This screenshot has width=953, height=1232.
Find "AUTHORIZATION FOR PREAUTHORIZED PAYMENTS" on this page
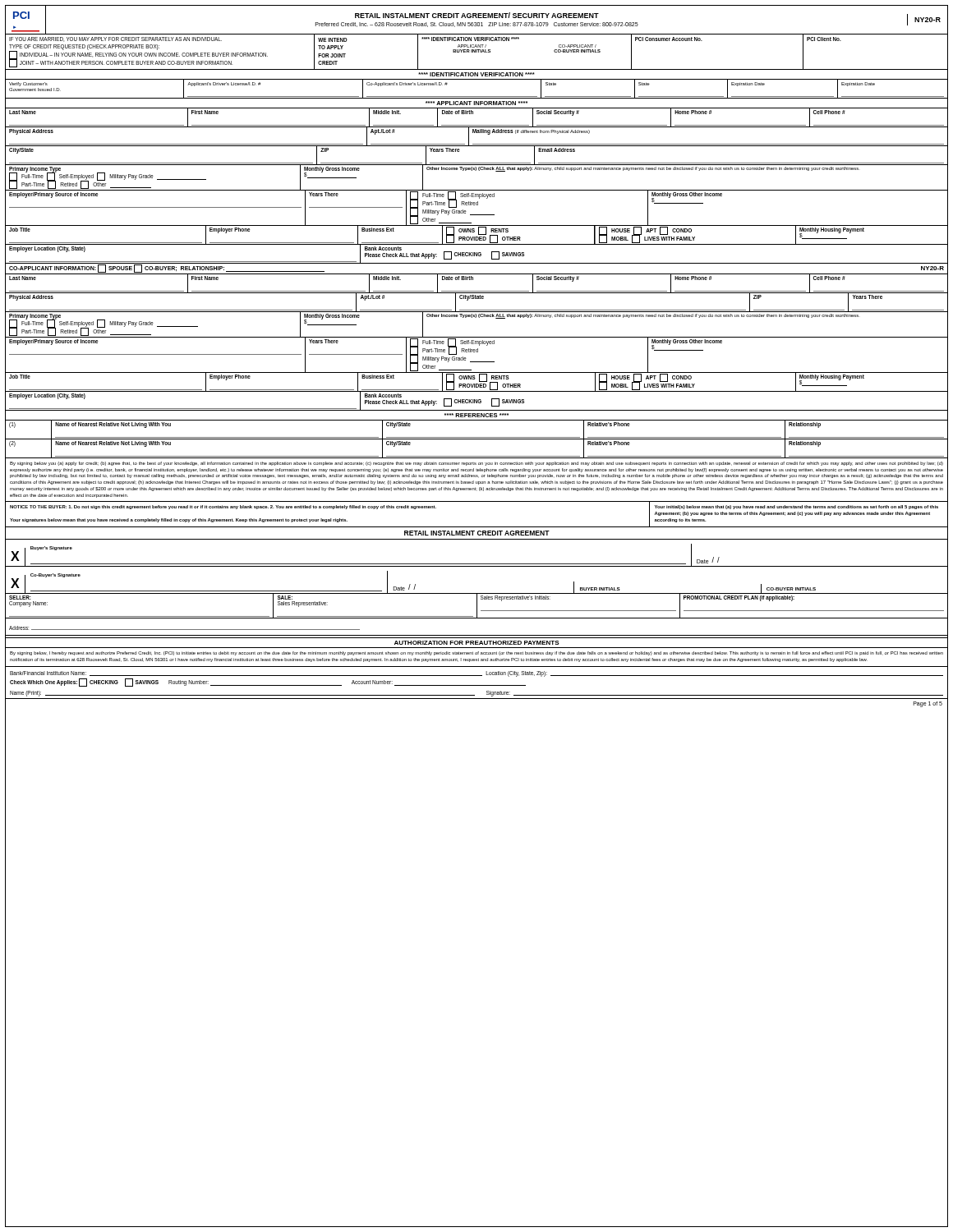click(x=476, y=643)
